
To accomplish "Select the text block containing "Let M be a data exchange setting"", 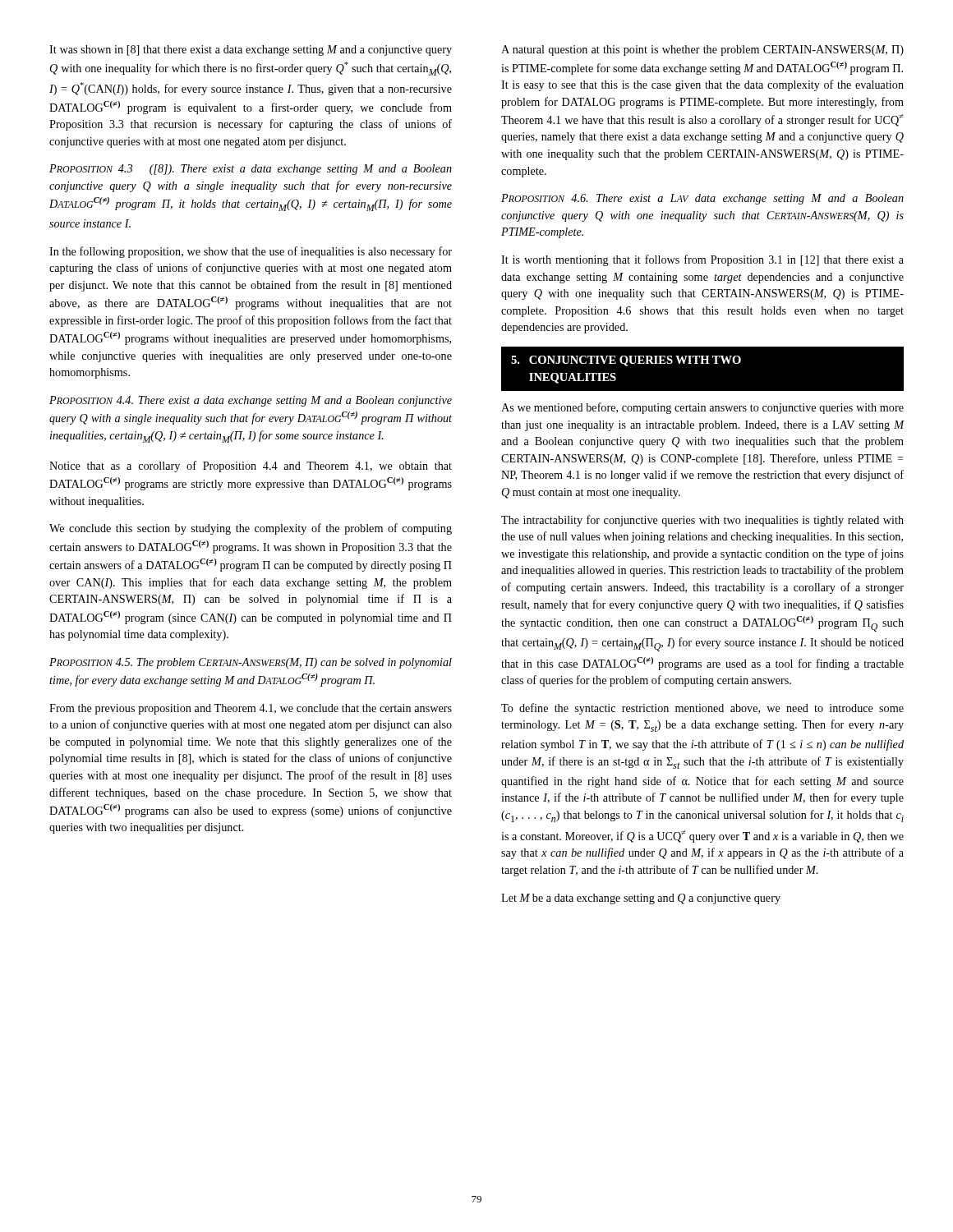I will [x=641, y=897].
